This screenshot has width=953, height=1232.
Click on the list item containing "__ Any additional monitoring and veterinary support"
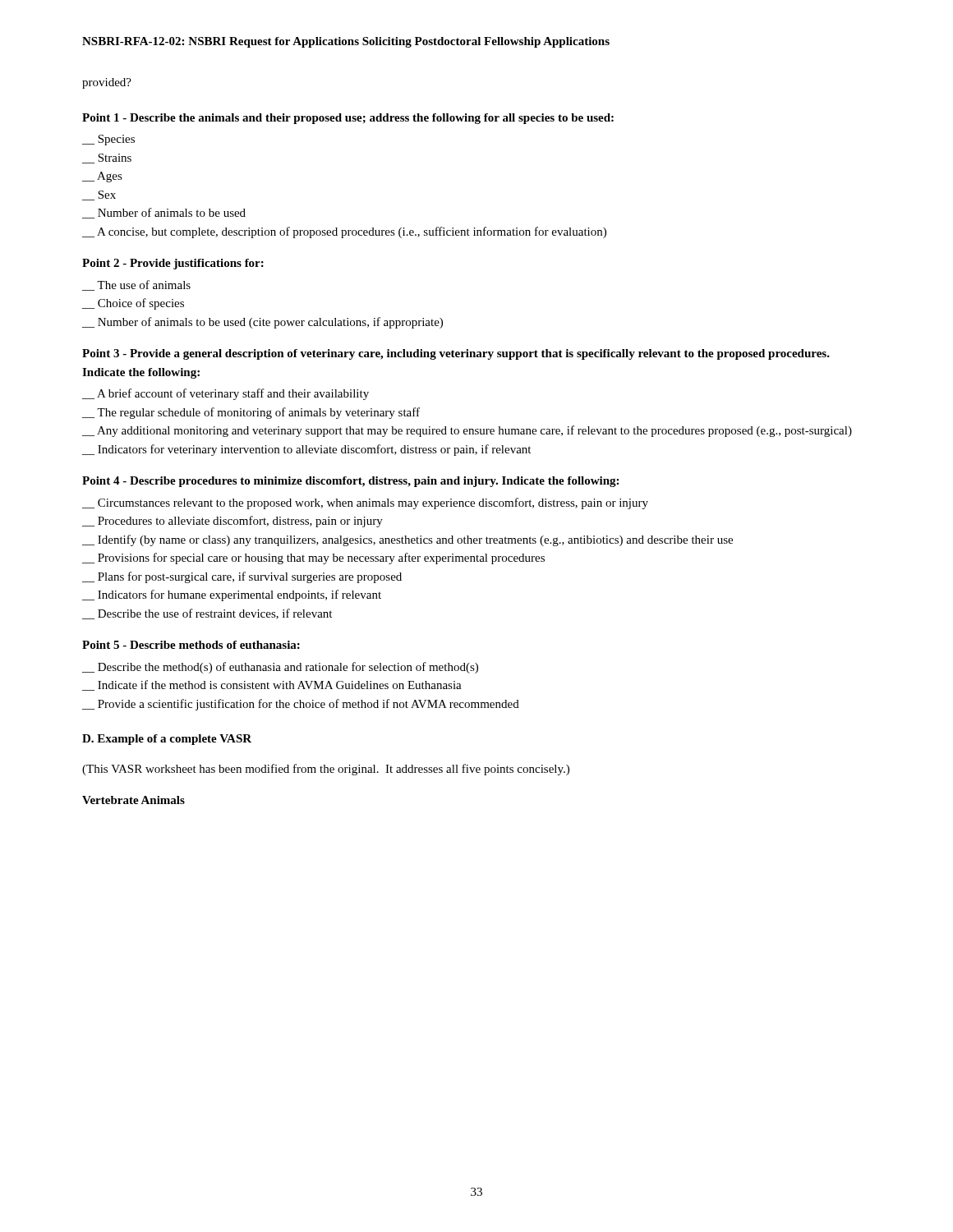click(467, 430)
